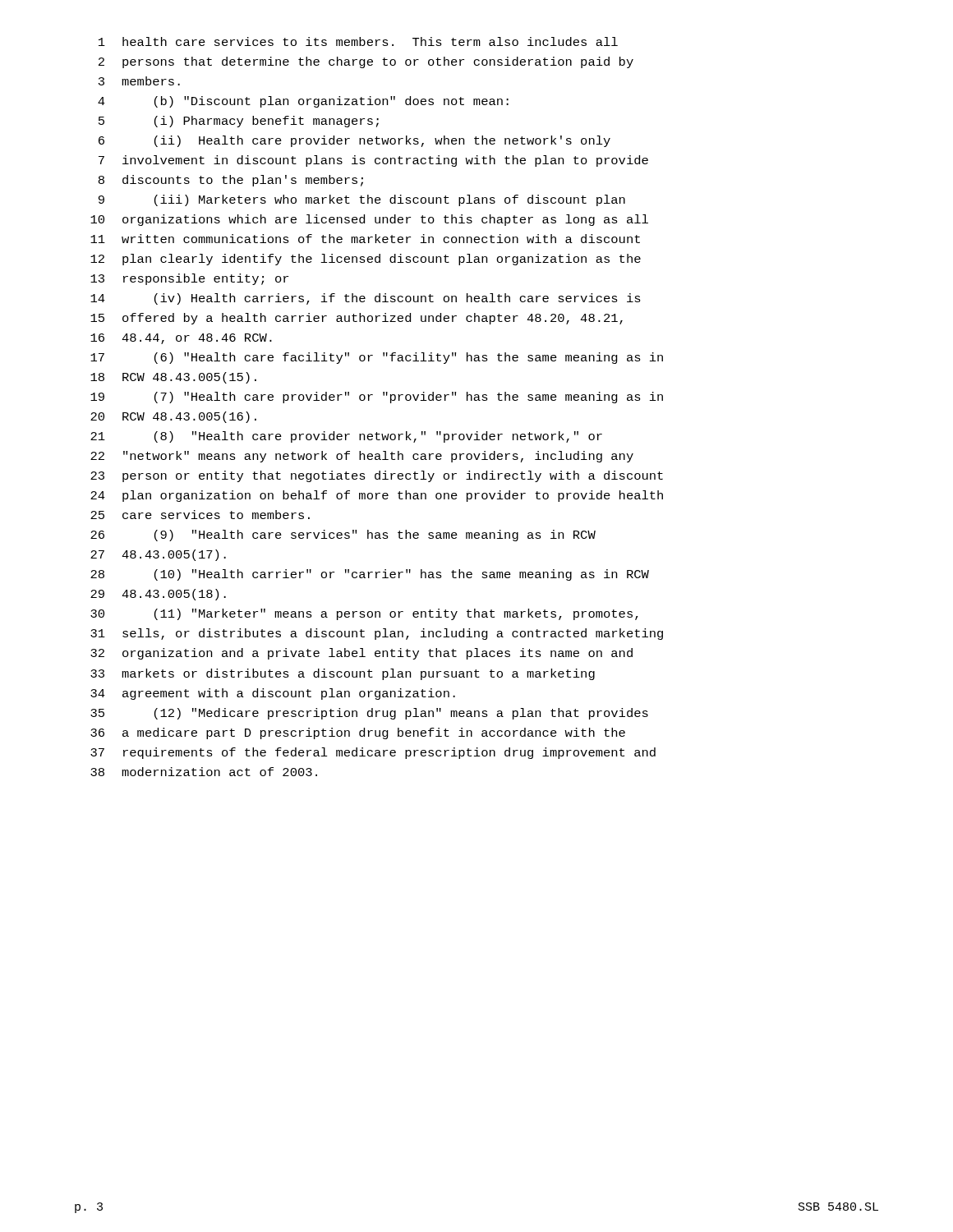
Task: Click on the element starting "21 (8) "Health care provider network,""
Action: (476, 477)
